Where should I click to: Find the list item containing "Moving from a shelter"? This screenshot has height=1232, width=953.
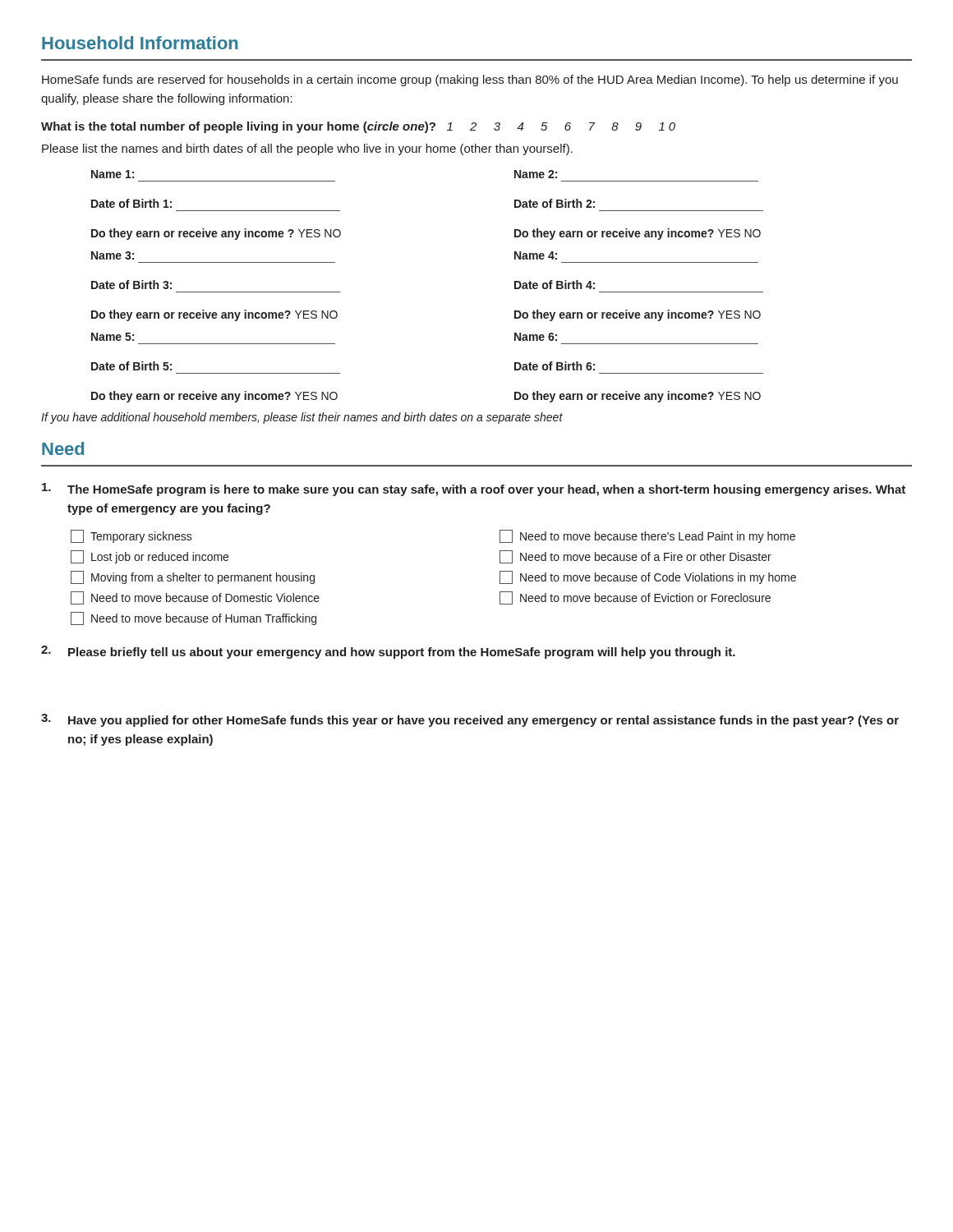point(193,577)
